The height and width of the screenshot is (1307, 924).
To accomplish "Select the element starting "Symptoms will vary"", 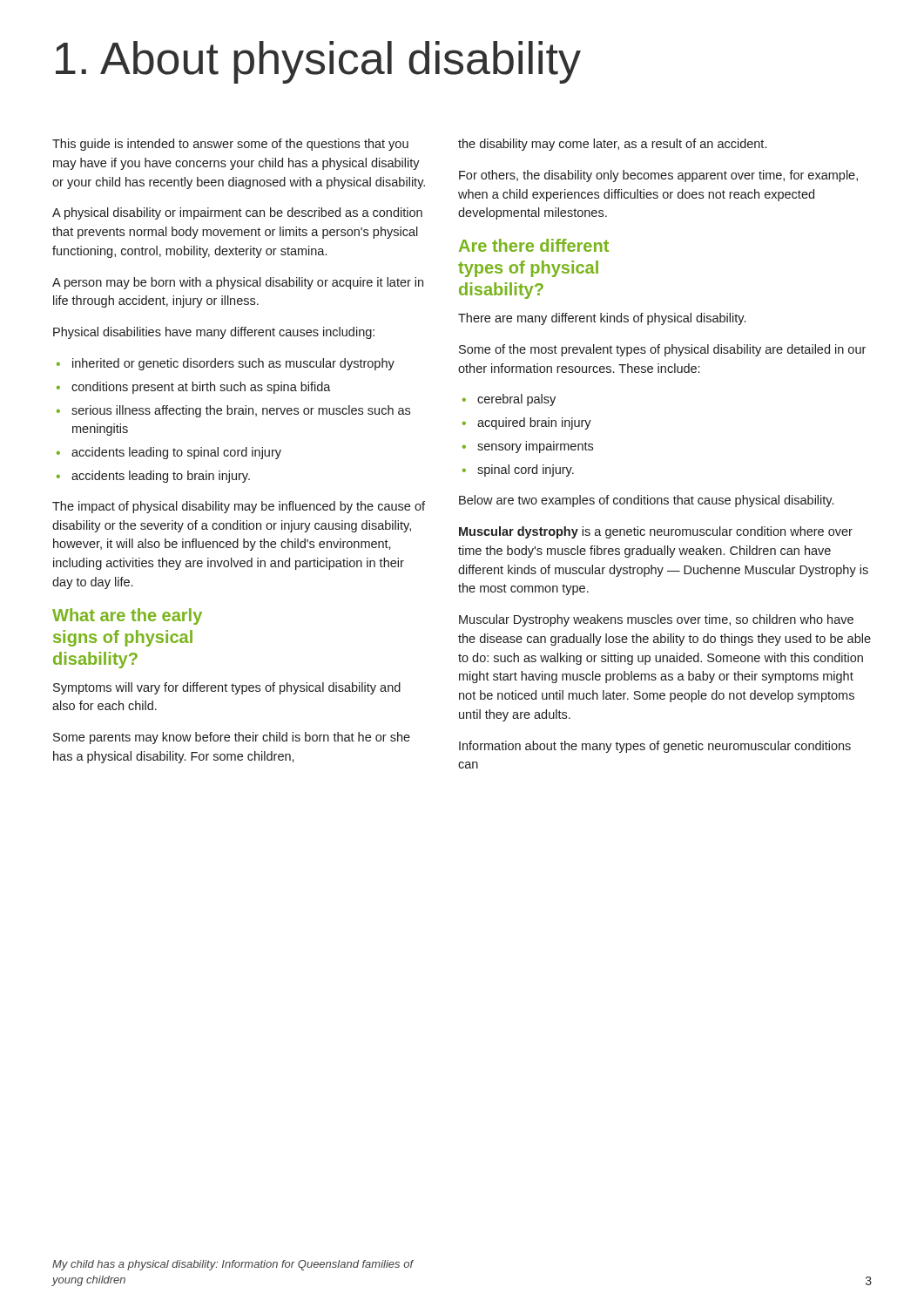I will click(x=240, y=697).
